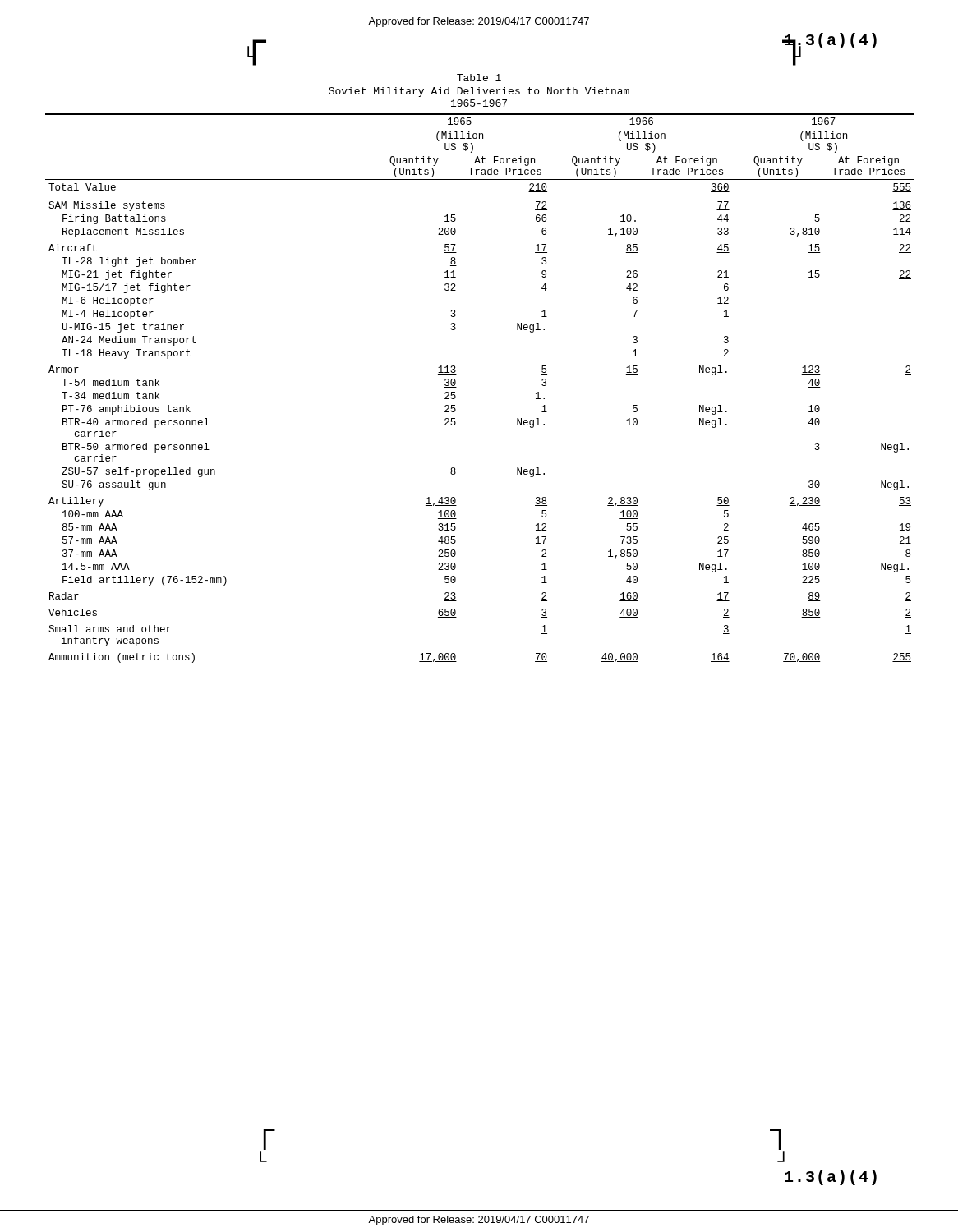Select the table that reads "PT-76 amphibious tank"
Viewport: 958px width, 1232px height.
pos(480,390)
